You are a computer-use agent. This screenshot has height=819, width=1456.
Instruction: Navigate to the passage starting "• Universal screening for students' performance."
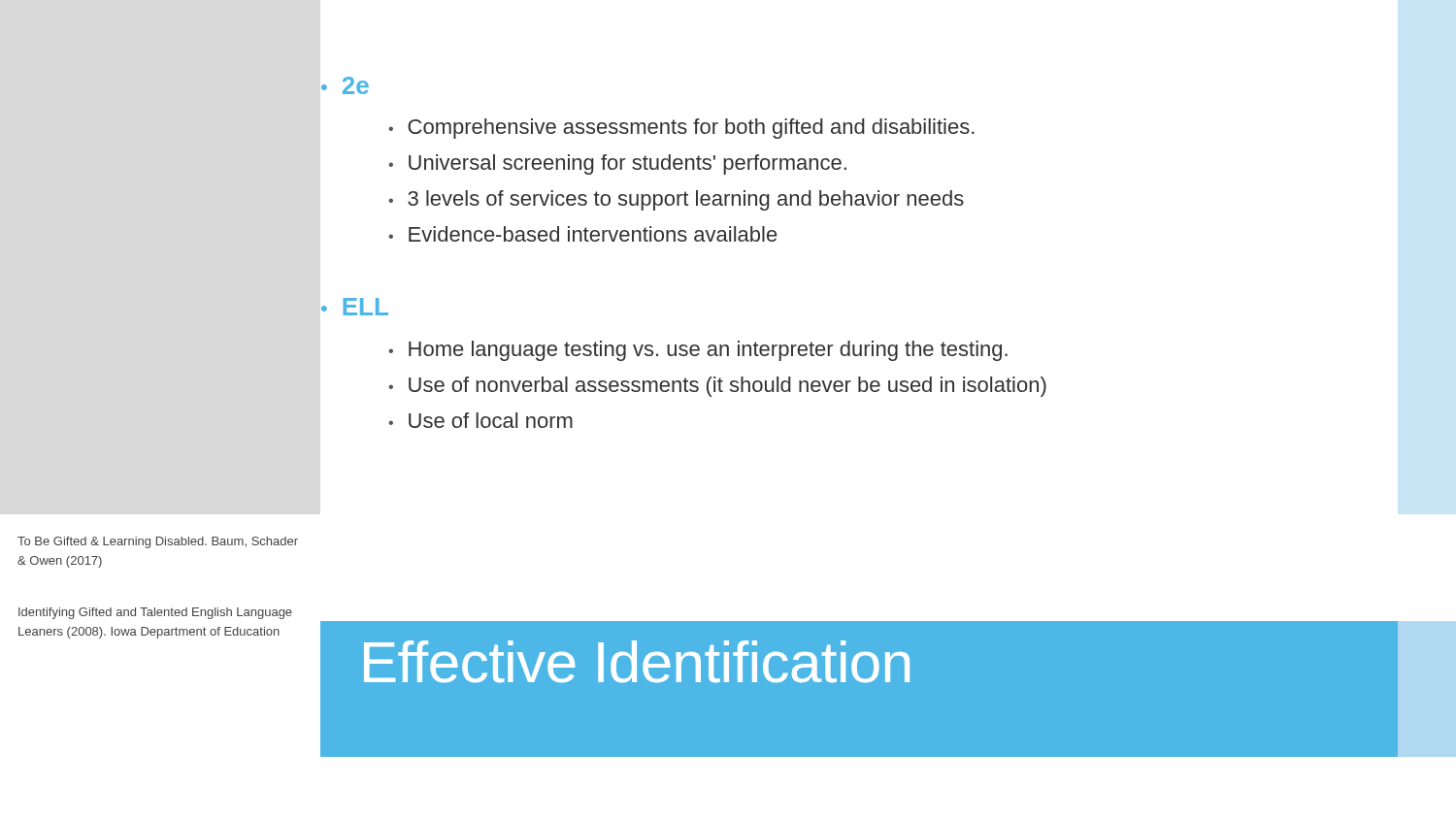(x=618, y=163)
